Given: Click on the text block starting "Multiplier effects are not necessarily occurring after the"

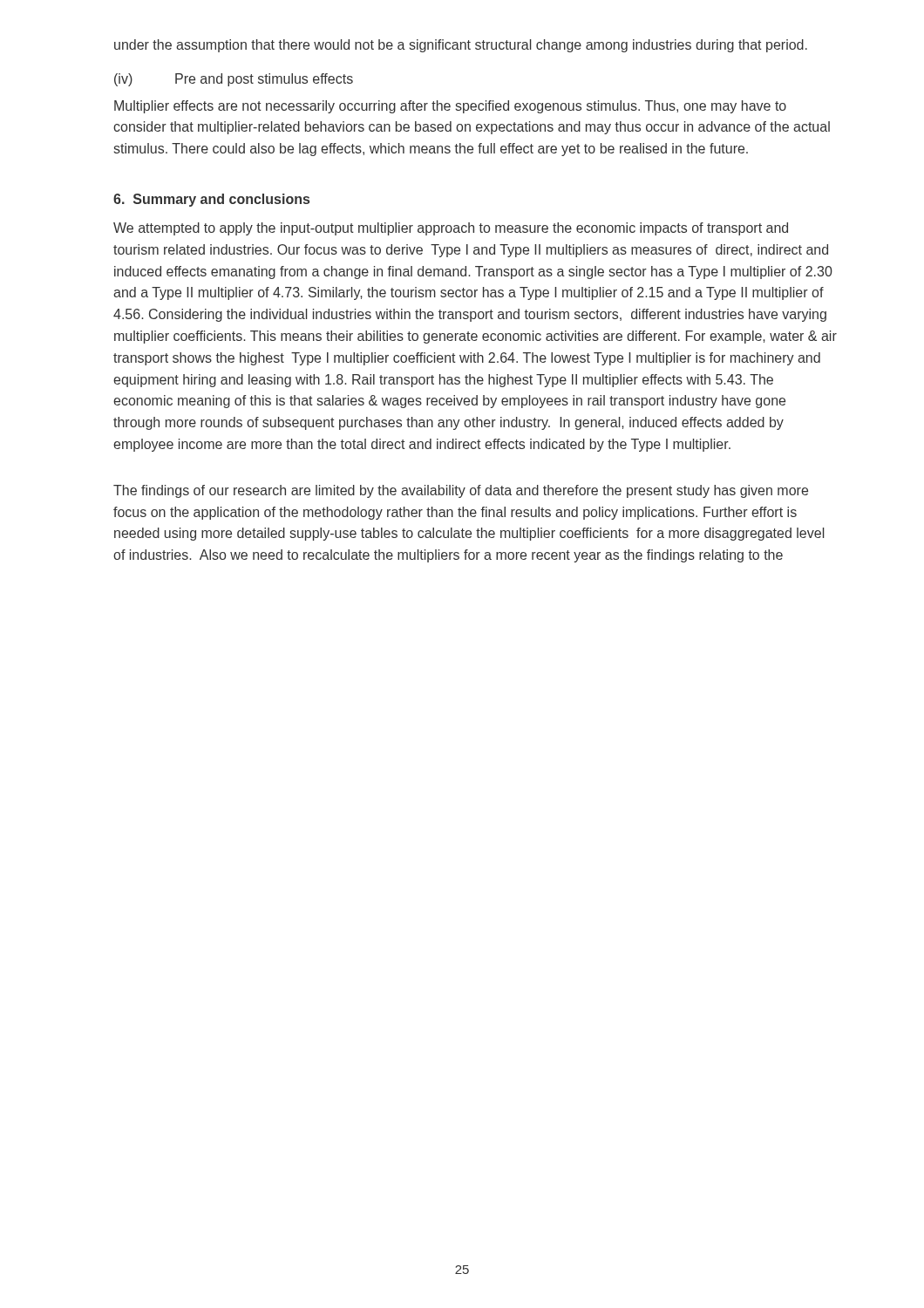Looking at the screenshot, I should [475, 128].
